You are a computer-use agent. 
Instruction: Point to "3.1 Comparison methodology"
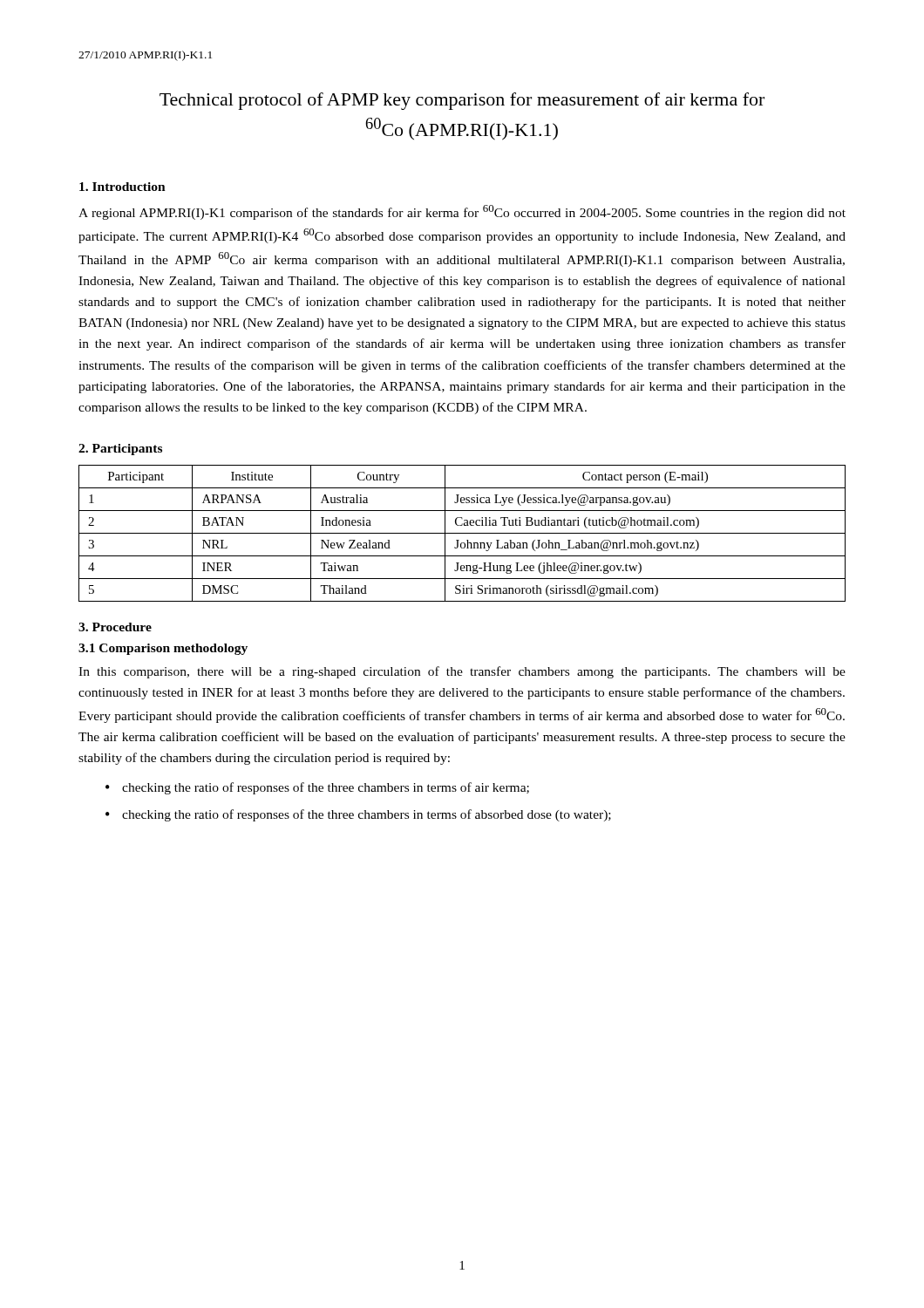(x=163, y=647)
